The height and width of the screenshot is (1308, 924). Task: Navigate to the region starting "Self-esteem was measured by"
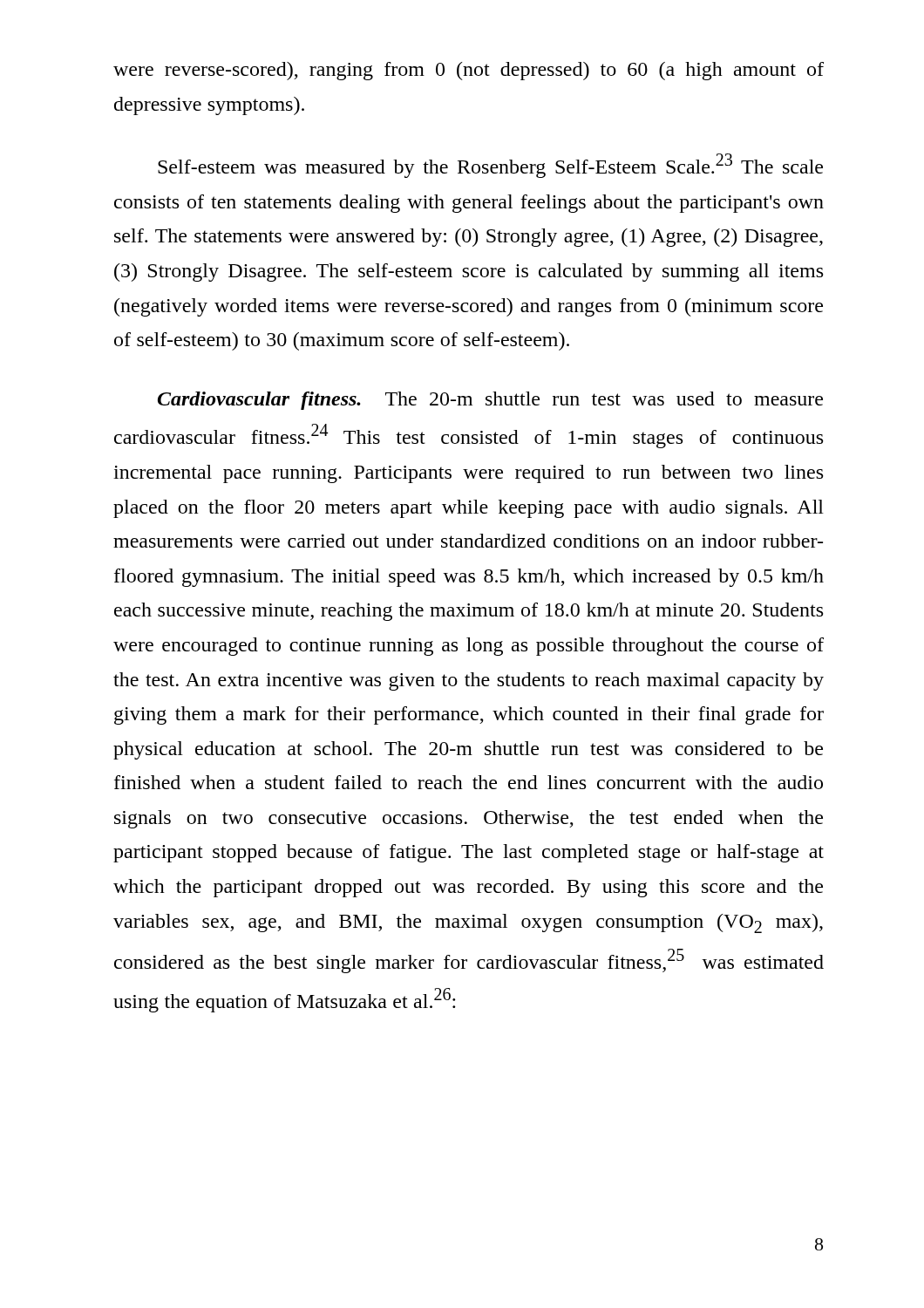(x=469, y=252)
